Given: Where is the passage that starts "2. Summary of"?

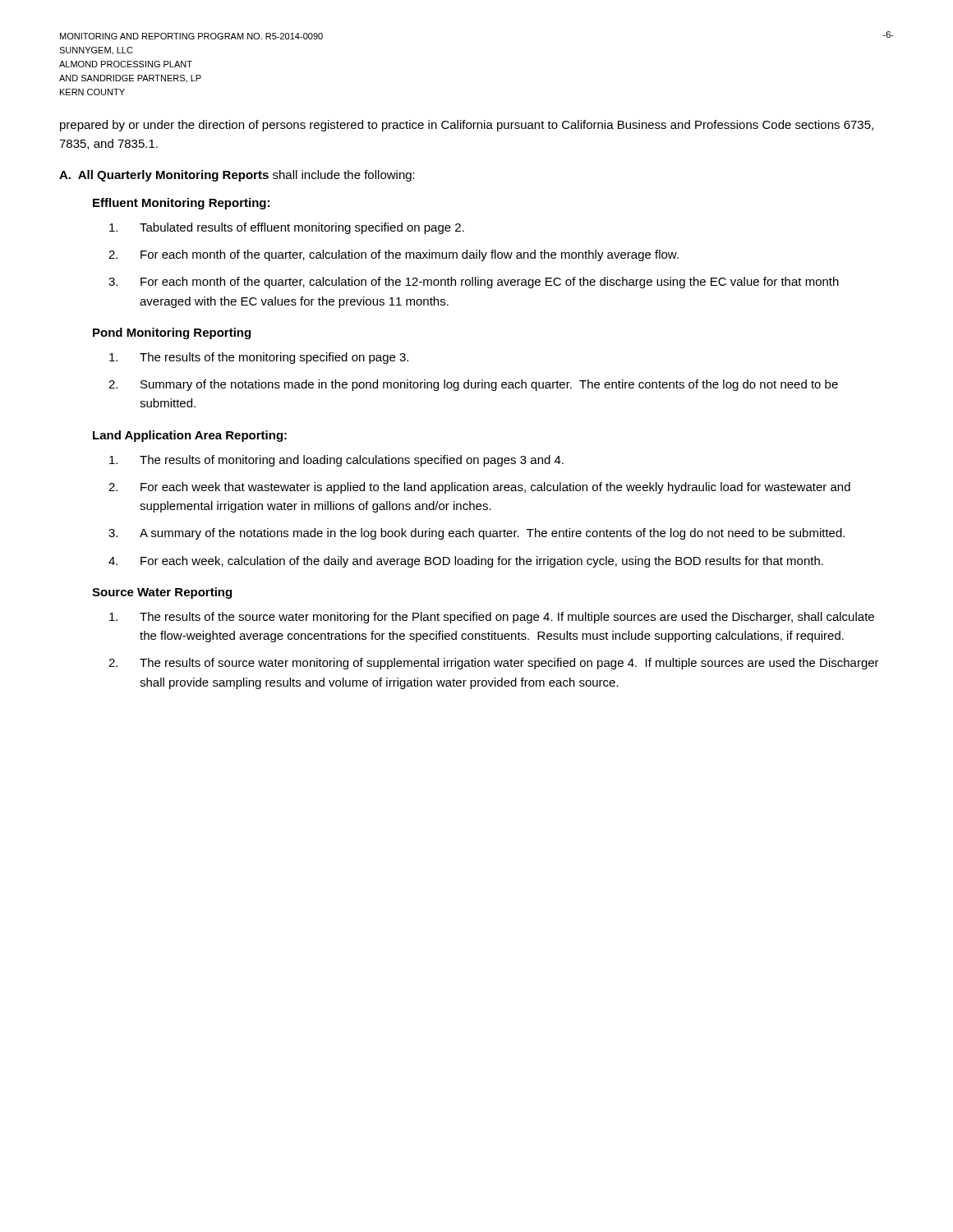Looking at the screenshot, I should (493, 394).
